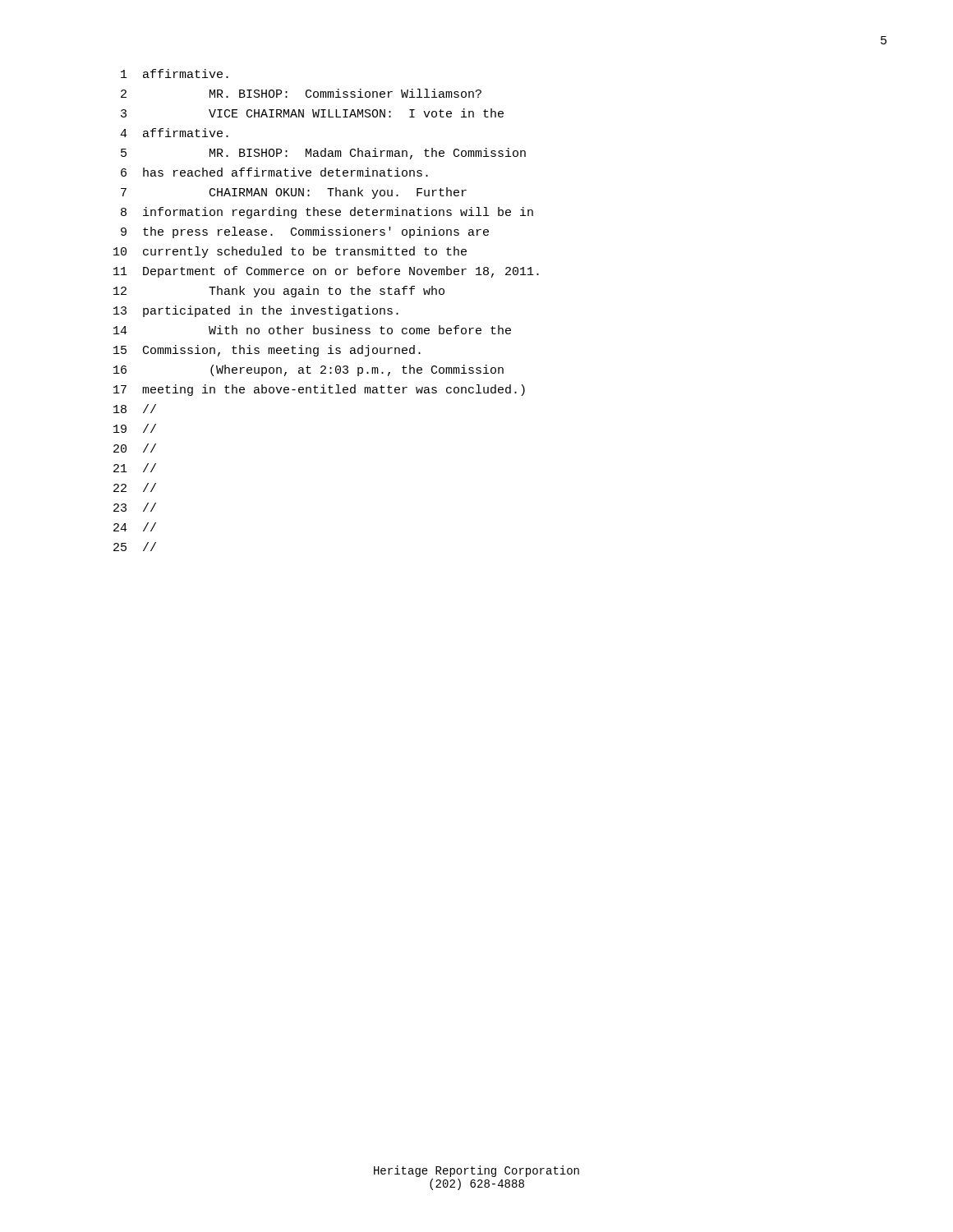
Task: Where does it say "23 //"?
Action: click(x=120, y=509)
